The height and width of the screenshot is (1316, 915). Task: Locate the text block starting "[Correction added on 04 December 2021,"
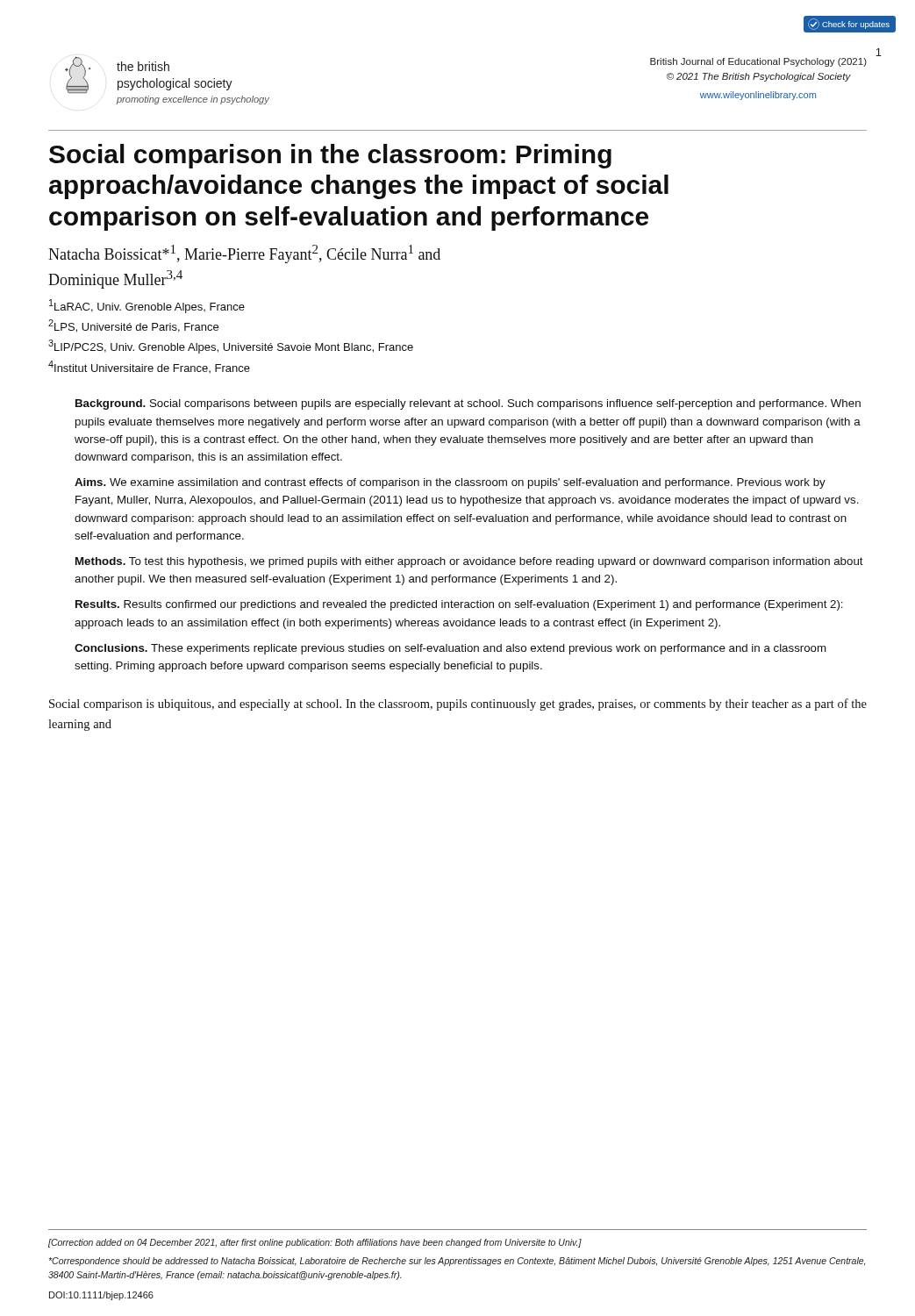click(315, 1242)
